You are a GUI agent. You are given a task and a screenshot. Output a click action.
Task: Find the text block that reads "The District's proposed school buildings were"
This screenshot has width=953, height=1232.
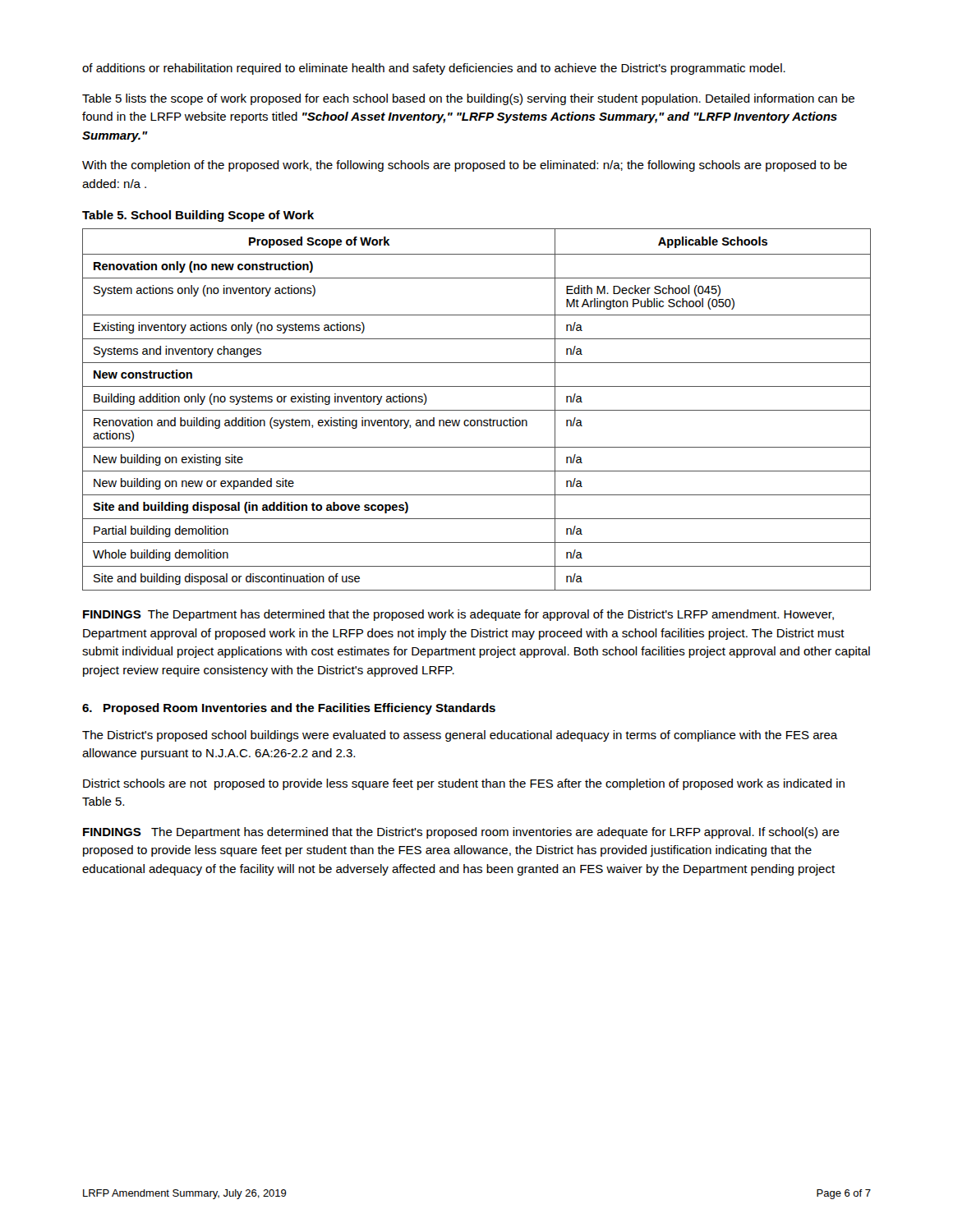pos(460,744)
